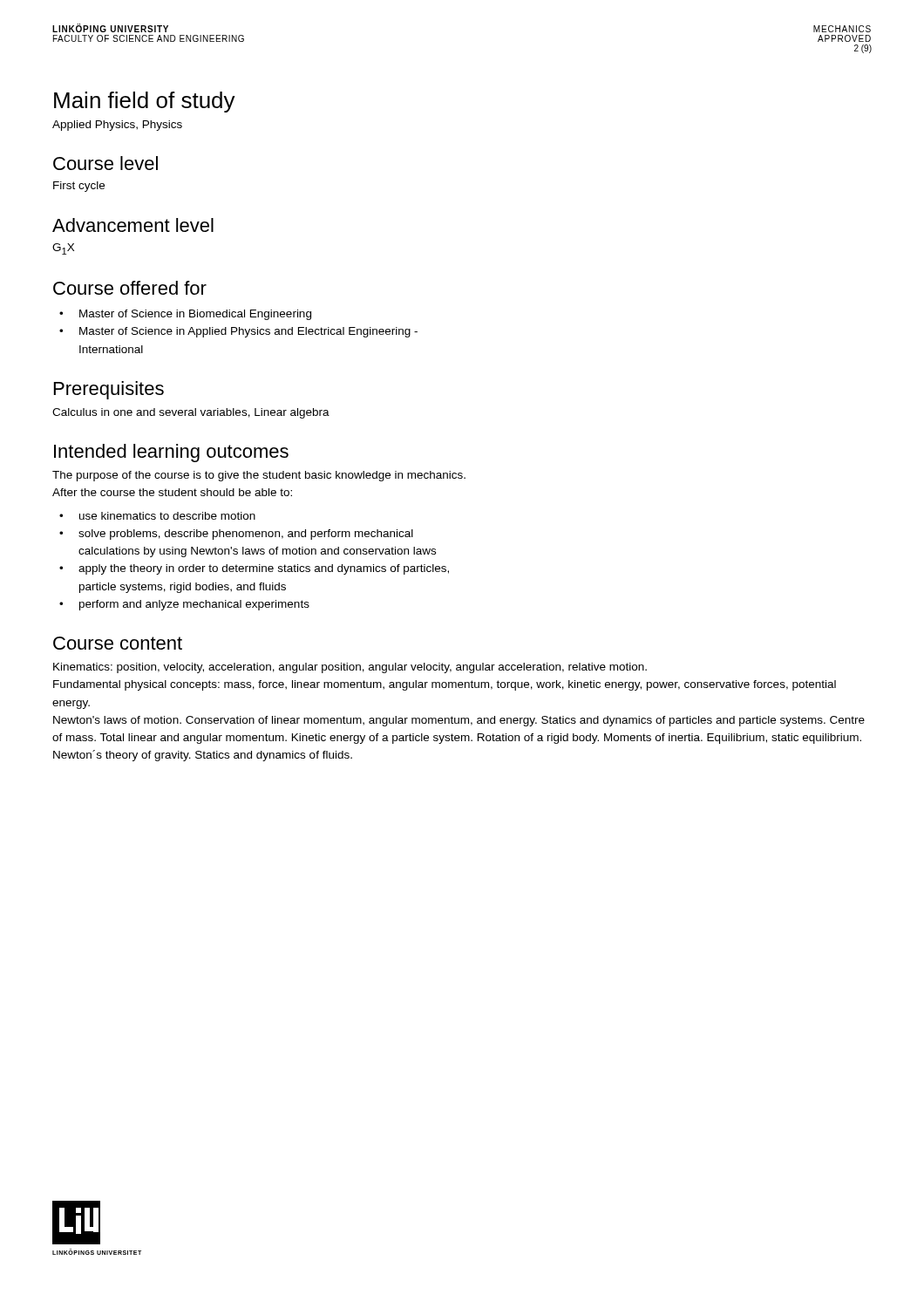Click on the text block with the text "The purpose of the"
924x1308 pixels.
point(259,484)
